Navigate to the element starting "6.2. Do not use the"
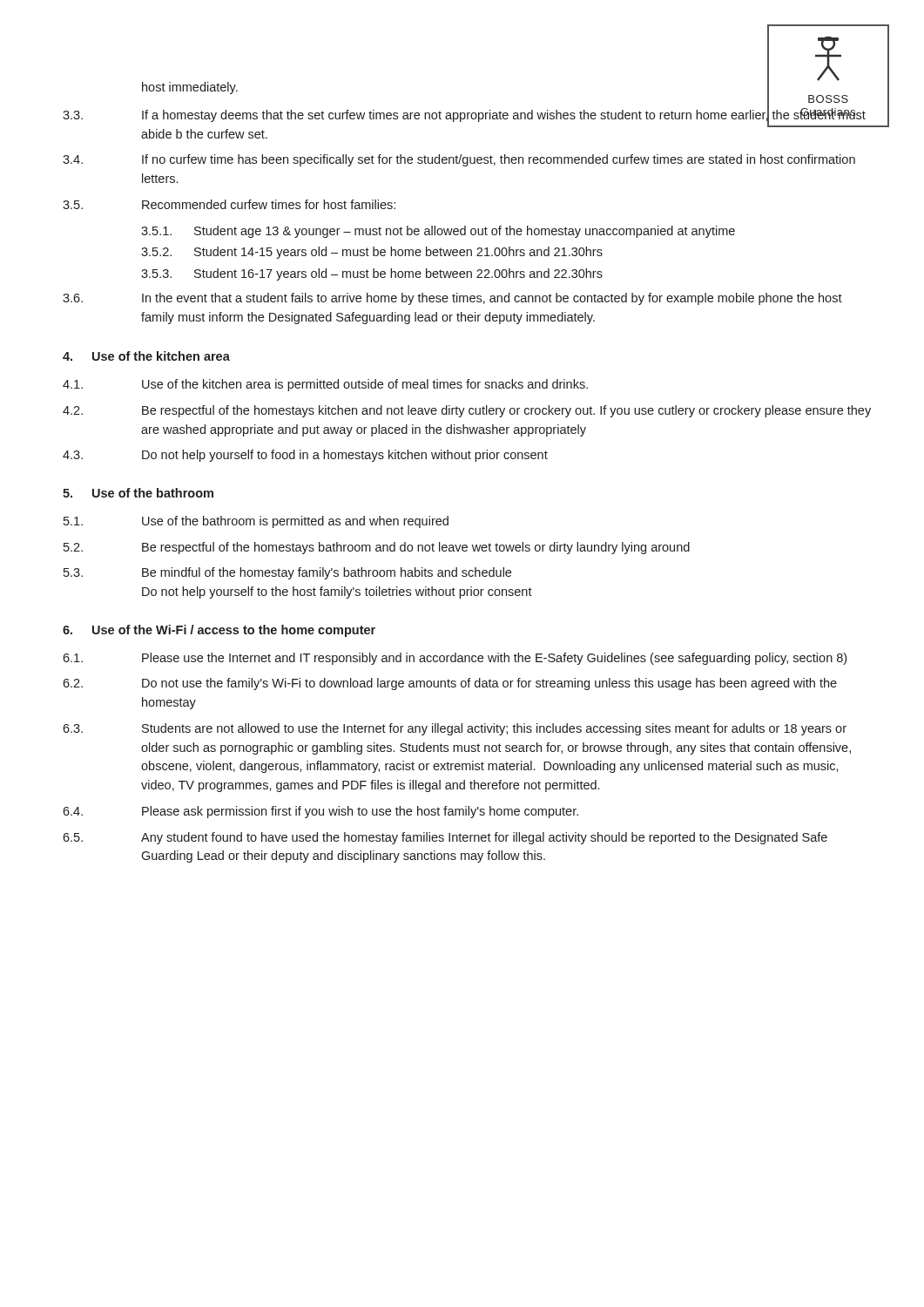The image size is (924, 1307). coord(467,694)
